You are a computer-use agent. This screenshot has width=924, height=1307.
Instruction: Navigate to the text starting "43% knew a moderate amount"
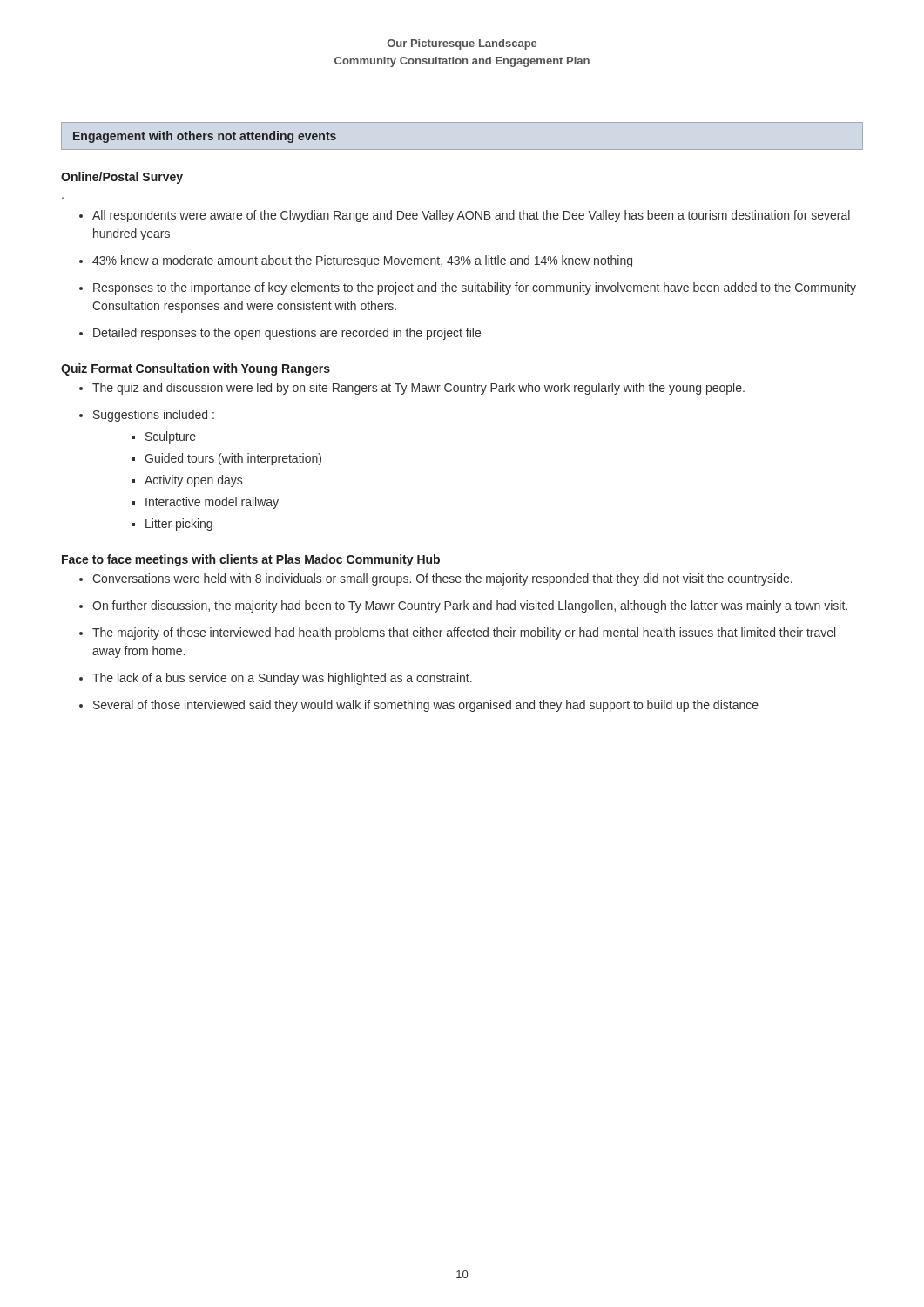363,261
